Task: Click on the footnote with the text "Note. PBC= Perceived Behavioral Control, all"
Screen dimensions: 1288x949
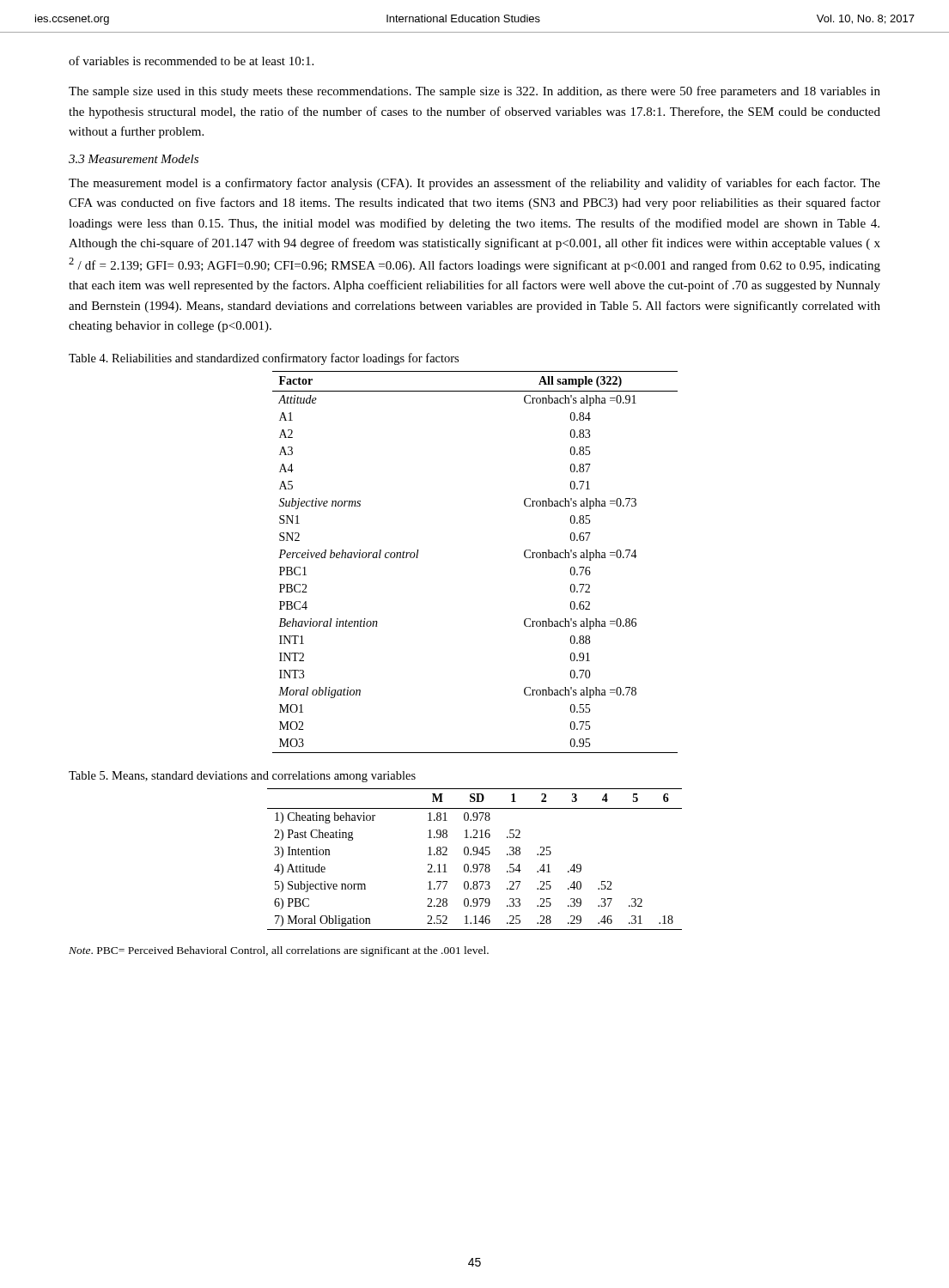Action: (279, 950)
